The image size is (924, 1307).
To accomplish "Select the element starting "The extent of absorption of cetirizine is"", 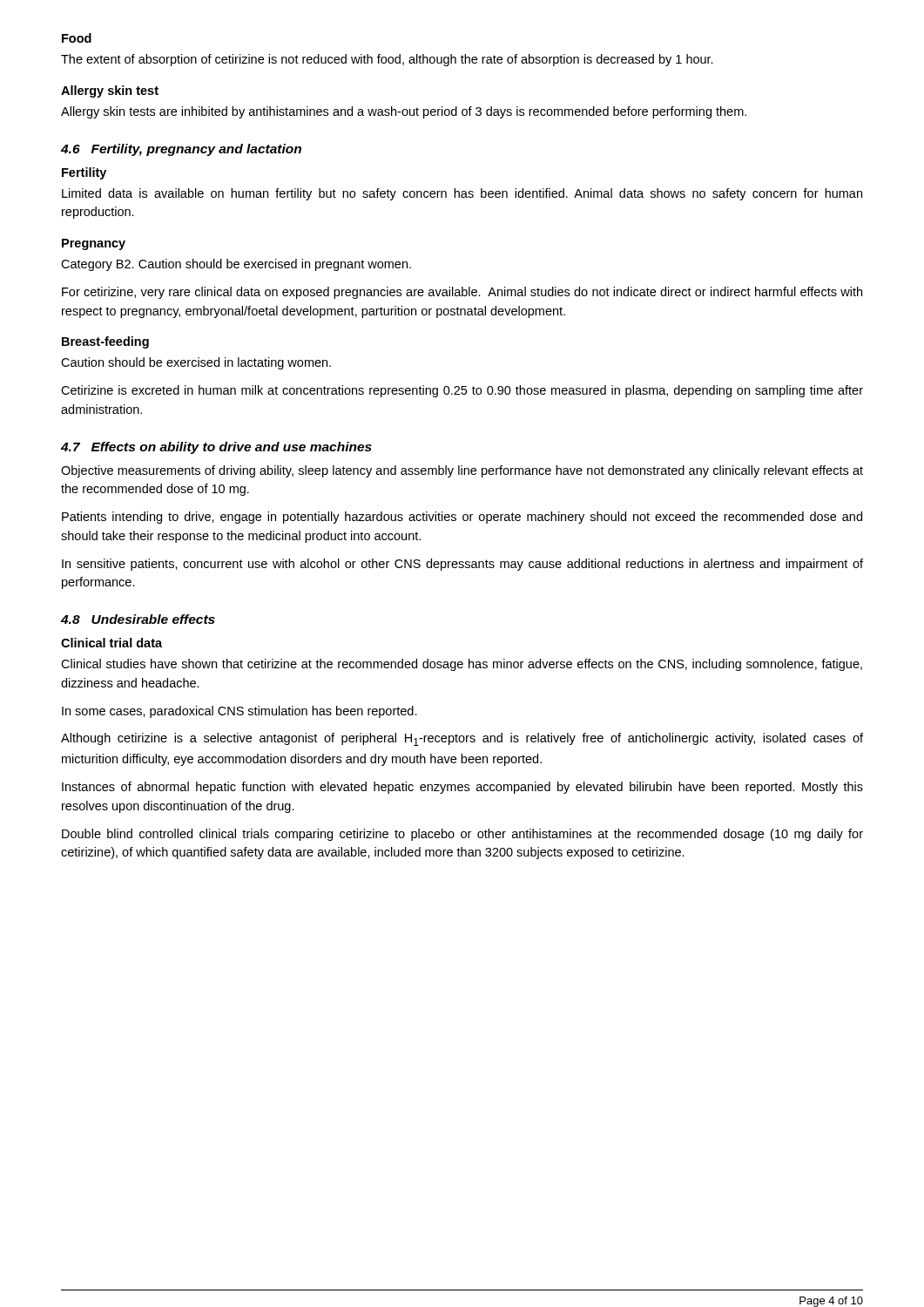I will (x=462, y=60).
